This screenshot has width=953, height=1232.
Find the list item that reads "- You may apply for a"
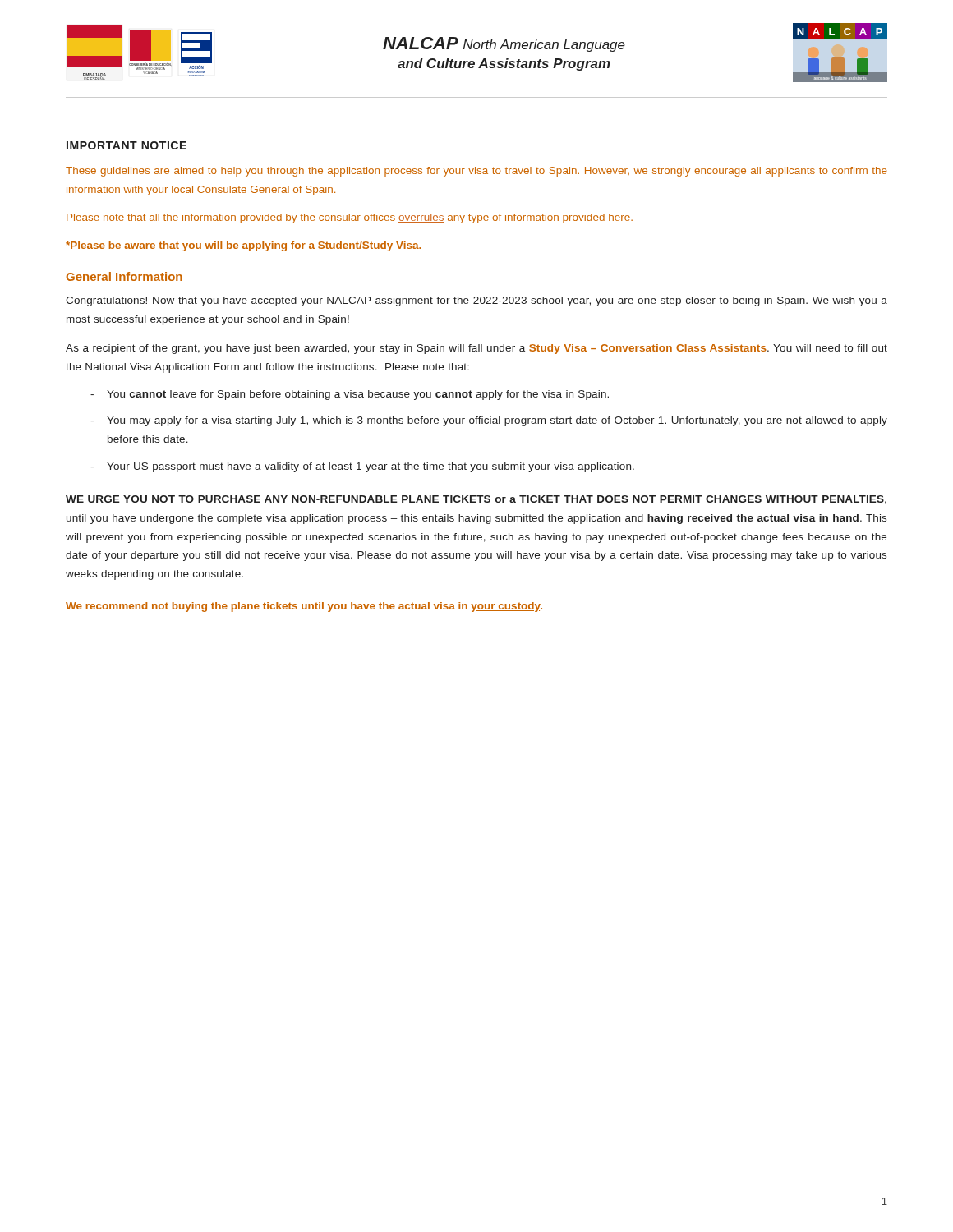pyautogui.click(x=489, y=430)
